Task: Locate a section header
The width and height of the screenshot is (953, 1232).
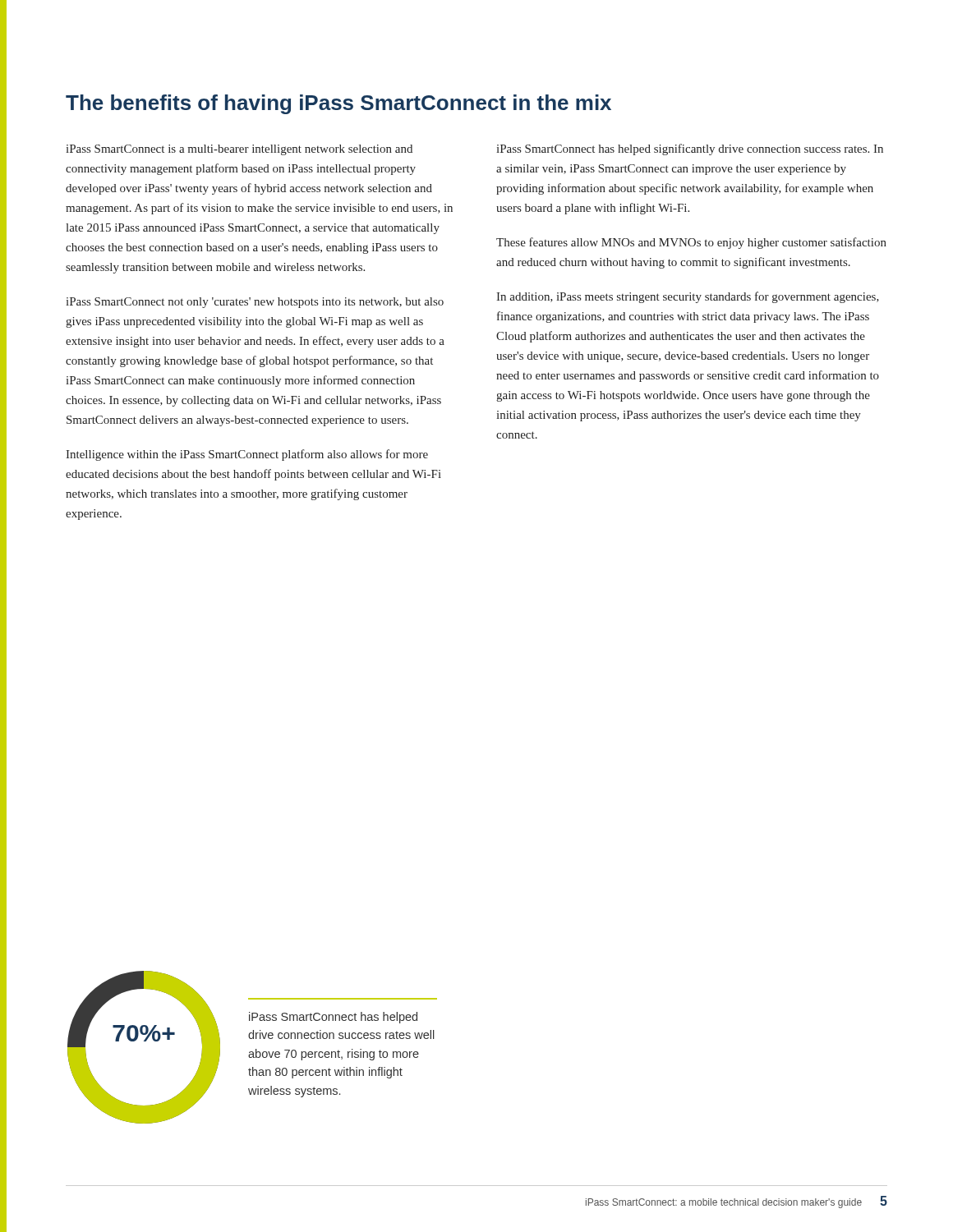Action: 476,103
